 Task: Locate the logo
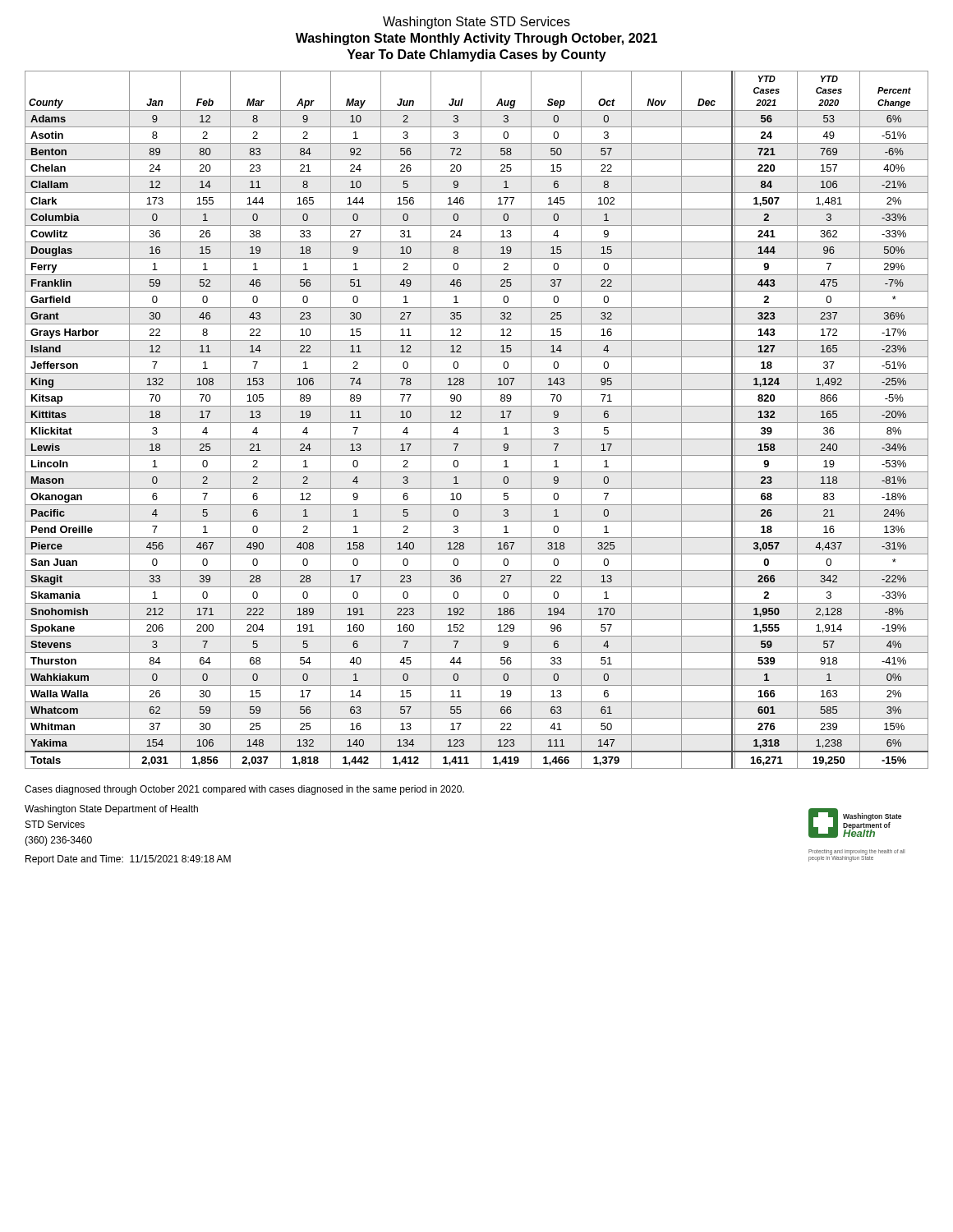click(867, 835)
